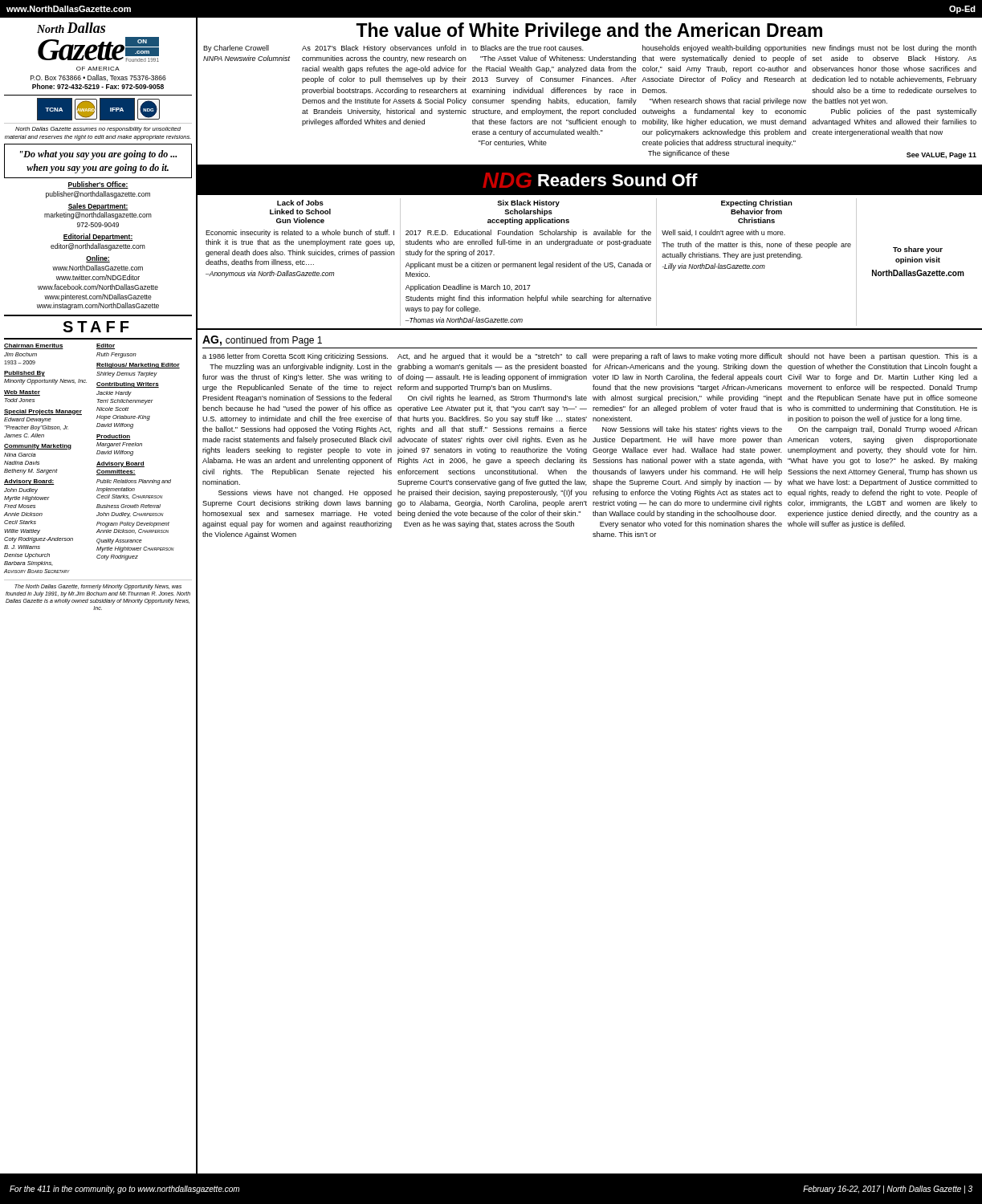Screen dimensions: 1204x982
Task: Select the section header with the text "AG, continued from Page 1"
Action: [x=262, y=339]
